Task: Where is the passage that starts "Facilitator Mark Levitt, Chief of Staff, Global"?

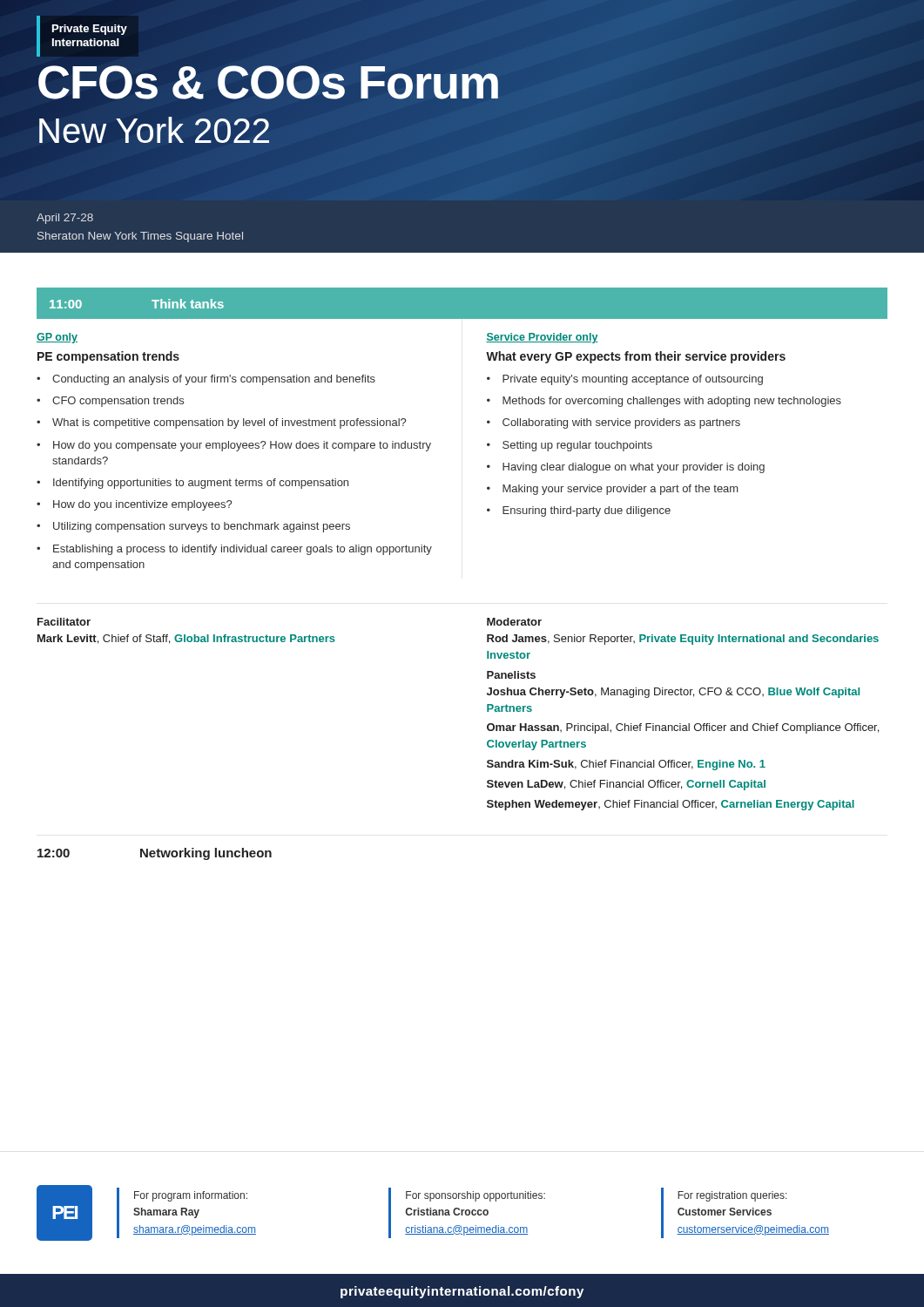Action: [x=237, y=631]
